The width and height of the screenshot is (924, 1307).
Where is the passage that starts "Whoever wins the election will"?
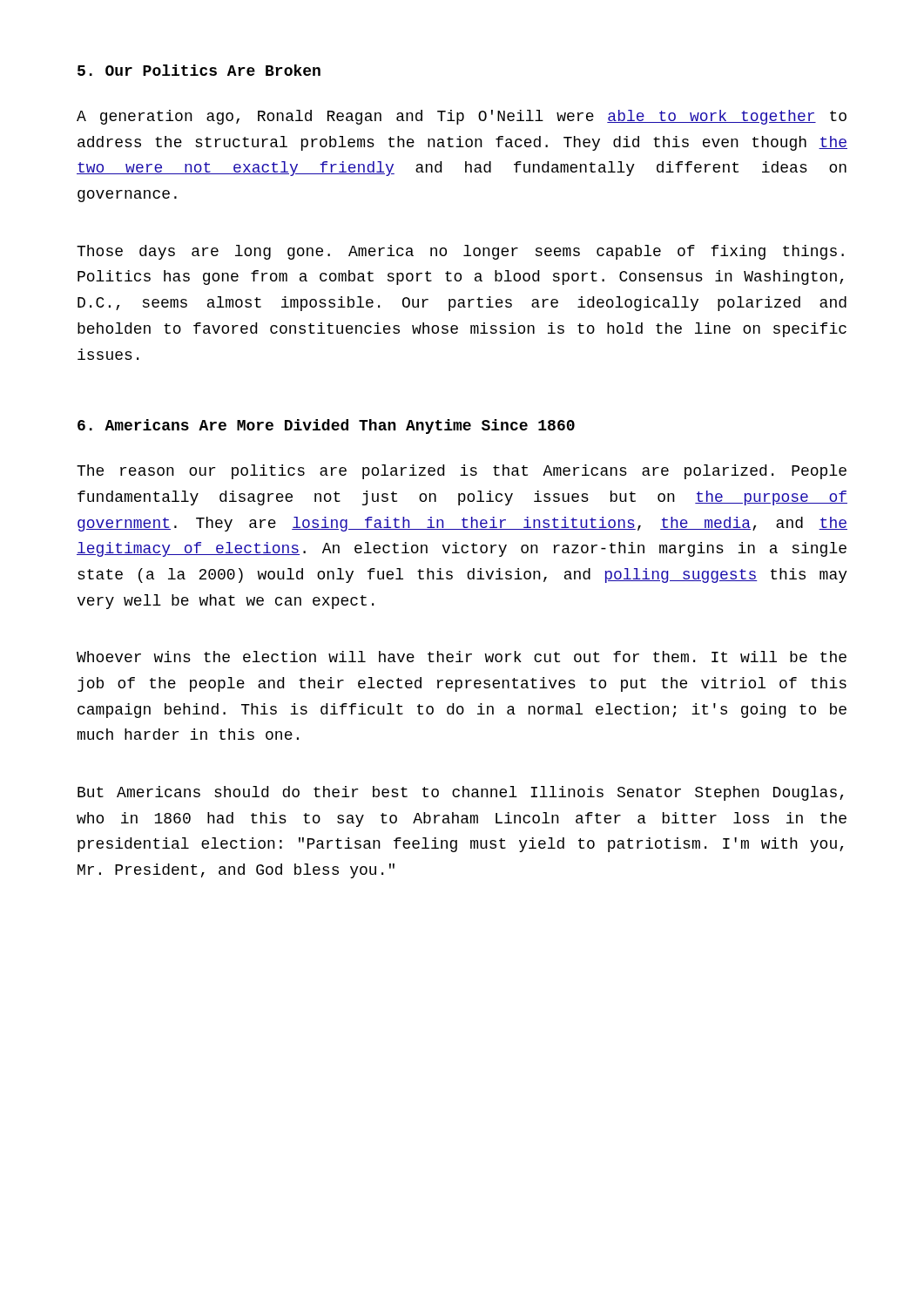[462, 697]
